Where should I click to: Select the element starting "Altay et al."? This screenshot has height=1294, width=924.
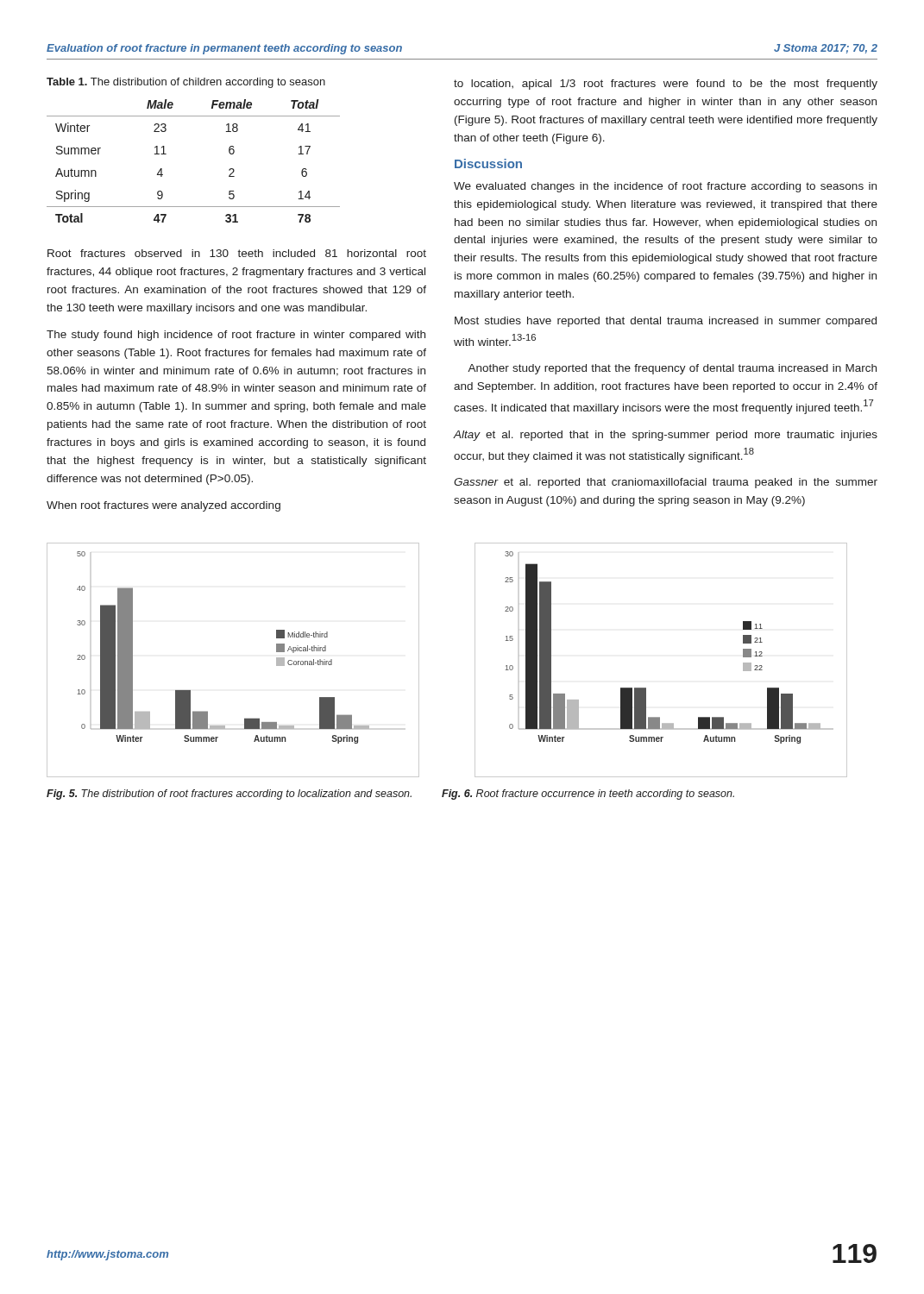coord(666,445)
